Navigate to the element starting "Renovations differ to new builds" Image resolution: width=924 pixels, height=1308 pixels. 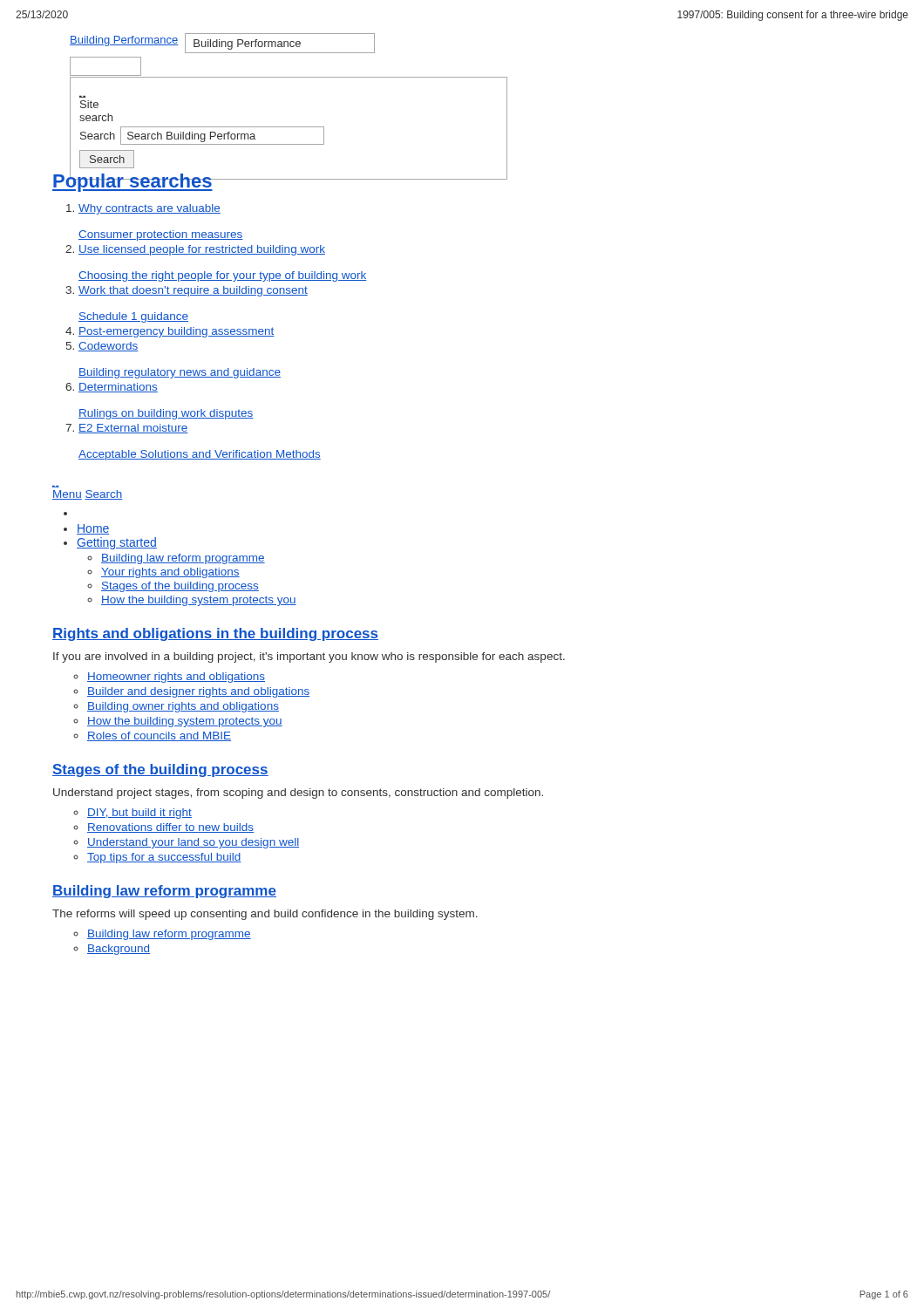click(x=170, y=828)
